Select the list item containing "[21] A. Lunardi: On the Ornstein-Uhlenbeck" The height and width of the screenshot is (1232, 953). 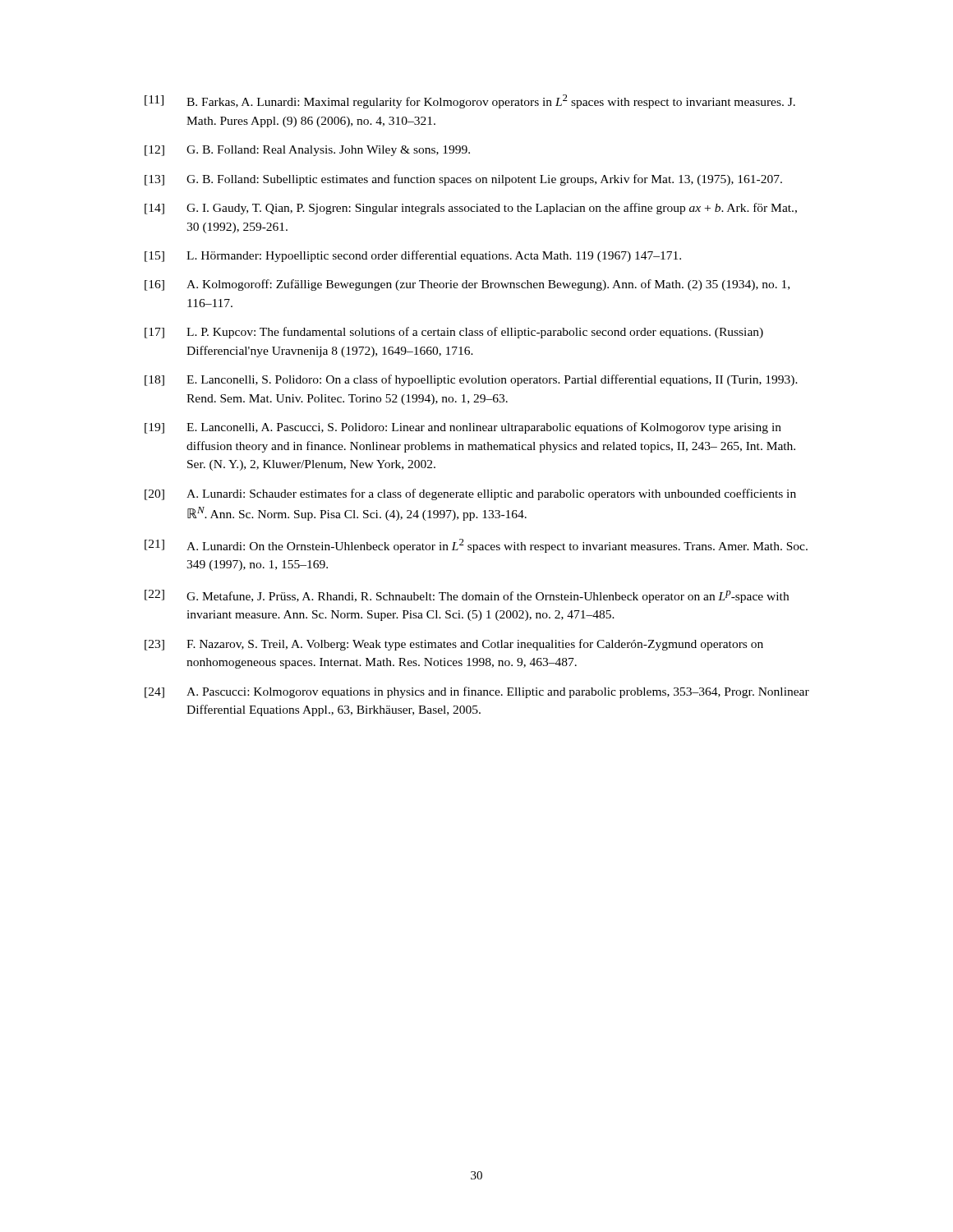(476, 554)
